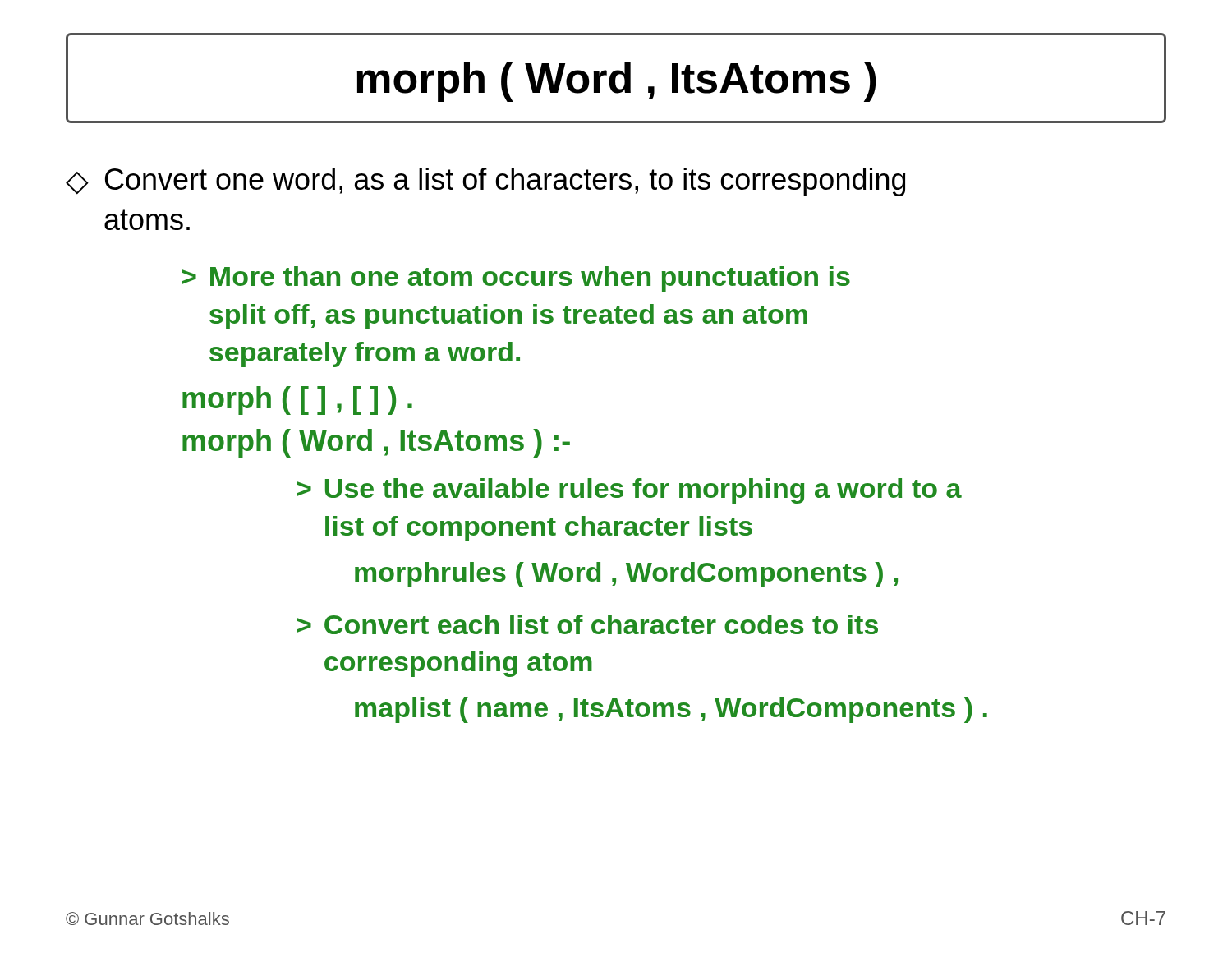Locate the text block starting "> More than one"
The height and width of the screenshot is (953, 1232).
click(x=516, y=315)
